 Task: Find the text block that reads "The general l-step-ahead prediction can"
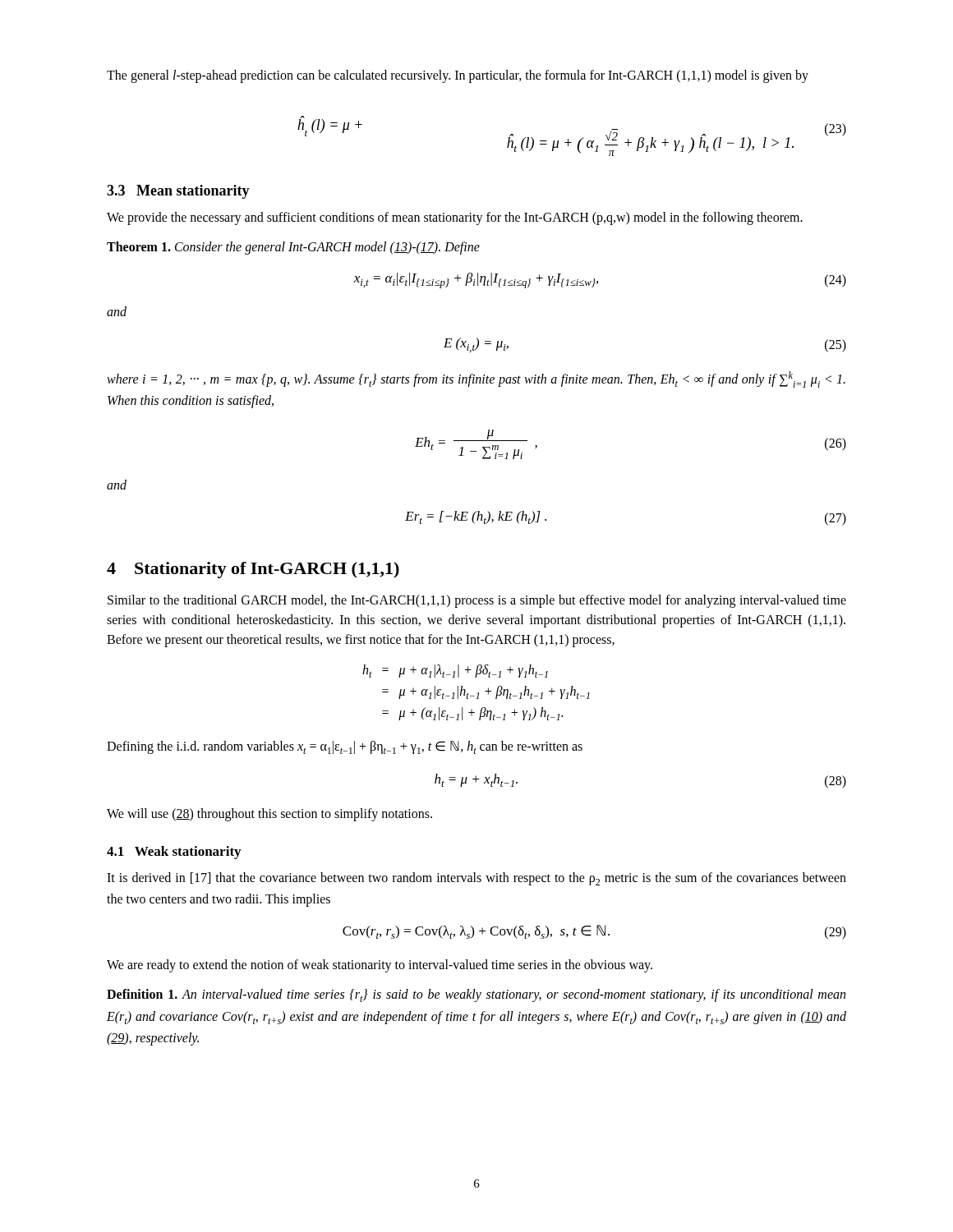click(x=458, y=75)
